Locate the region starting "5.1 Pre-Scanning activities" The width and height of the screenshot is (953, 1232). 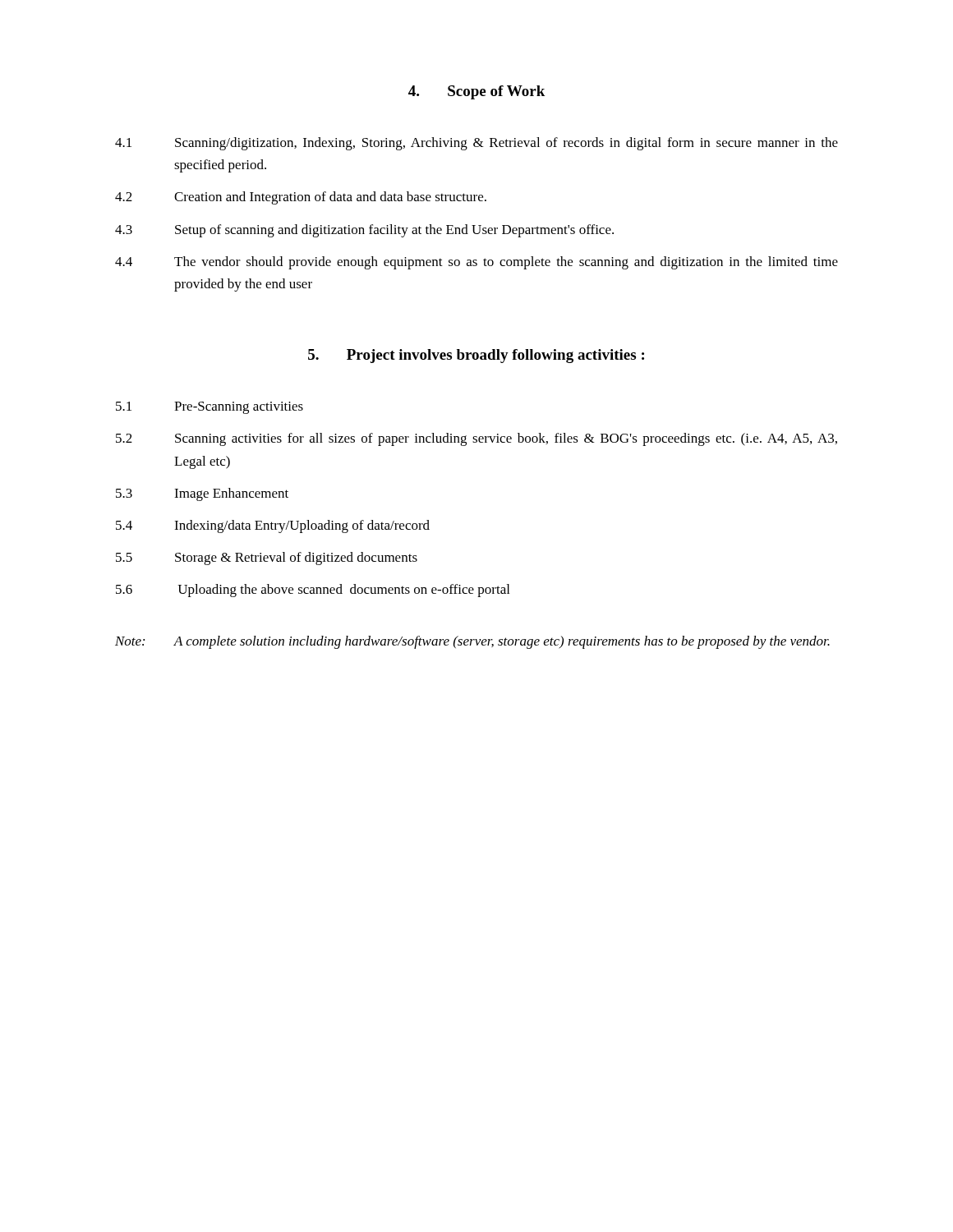209,408
